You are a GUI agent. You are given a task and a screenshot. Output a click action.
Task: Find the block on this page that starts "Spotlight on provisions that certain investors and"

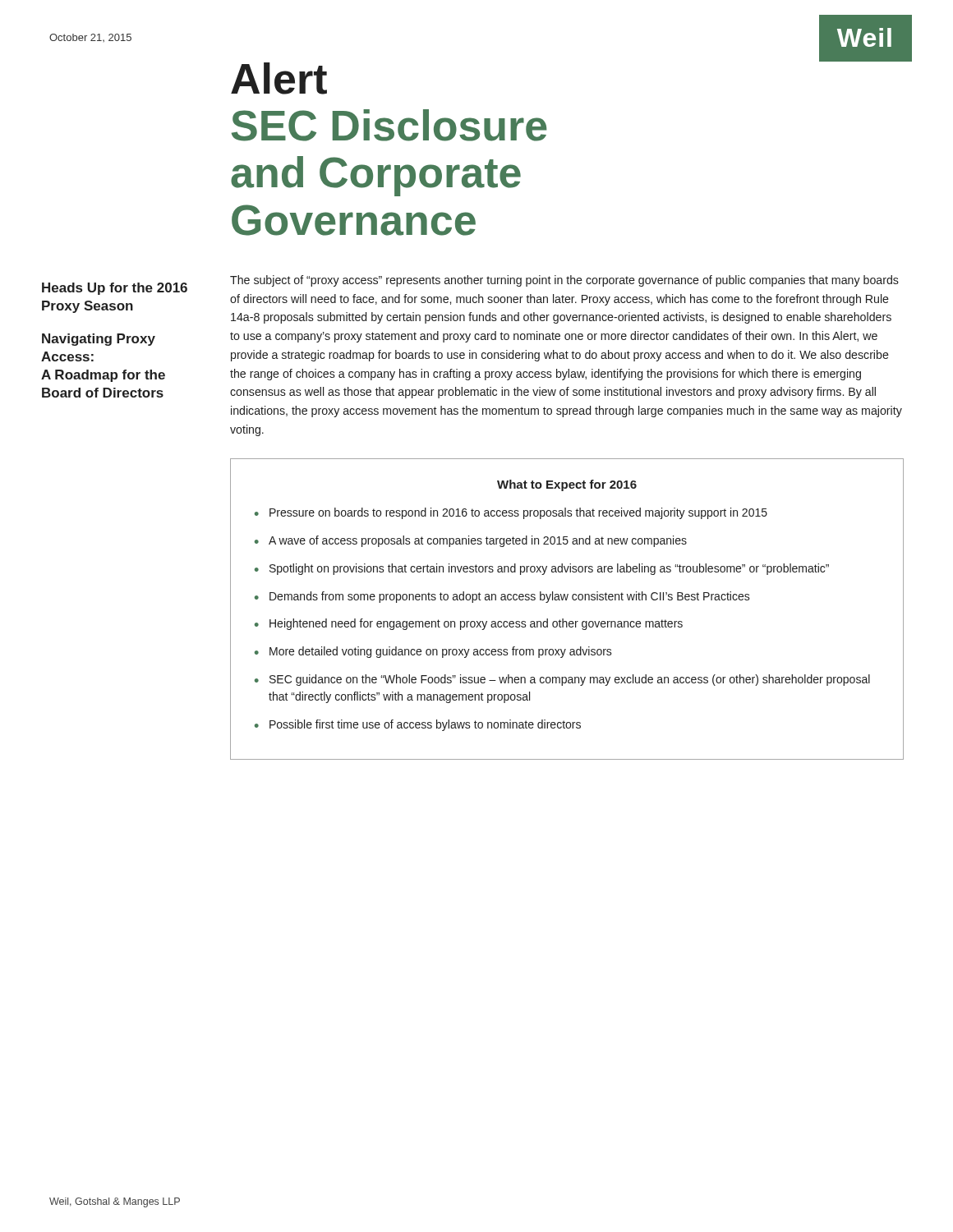[549, 568]
